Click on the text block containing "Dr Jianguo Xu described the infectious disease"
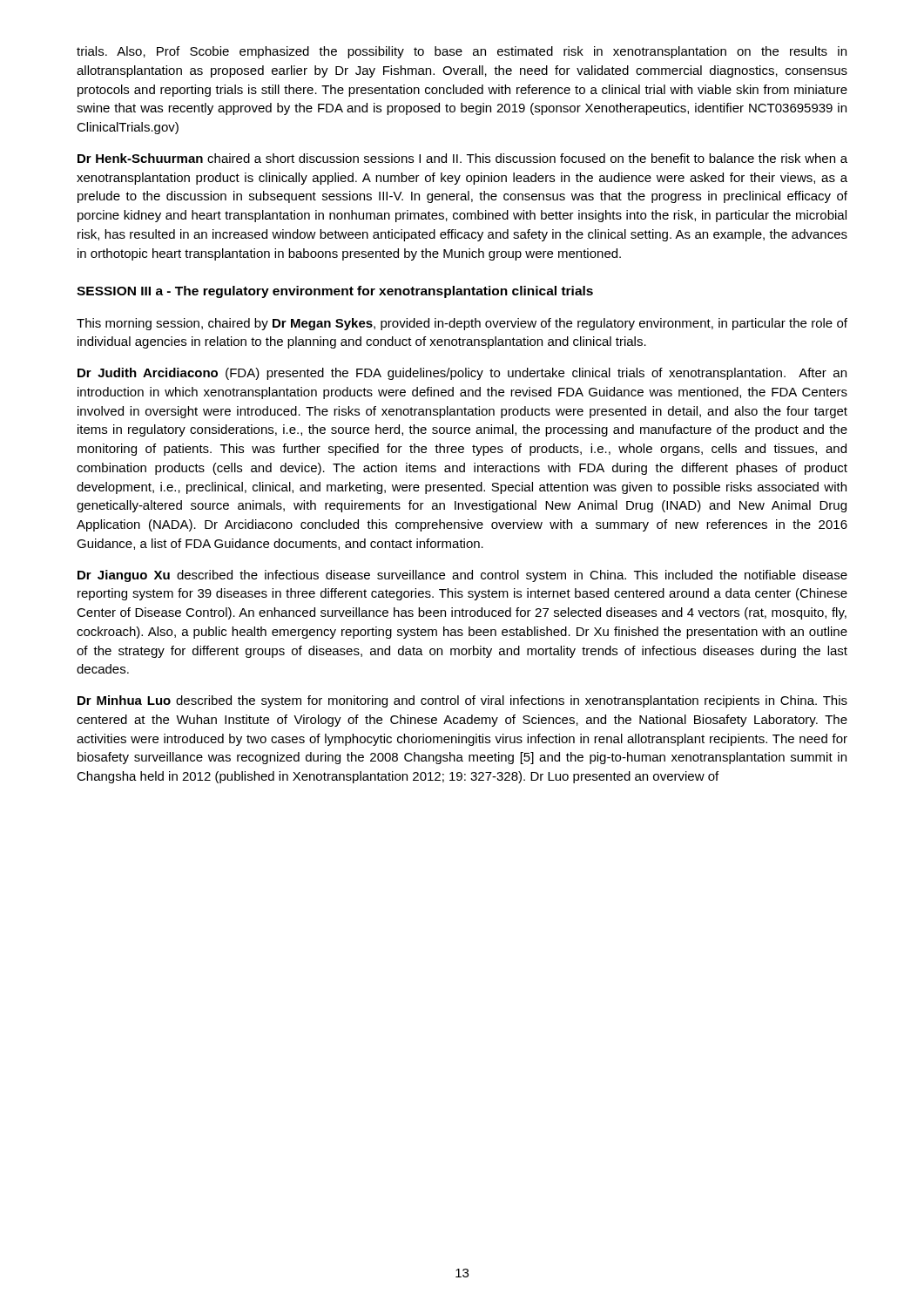The width and height of the screenshot is (924, 1307). (x=462, y=622)
